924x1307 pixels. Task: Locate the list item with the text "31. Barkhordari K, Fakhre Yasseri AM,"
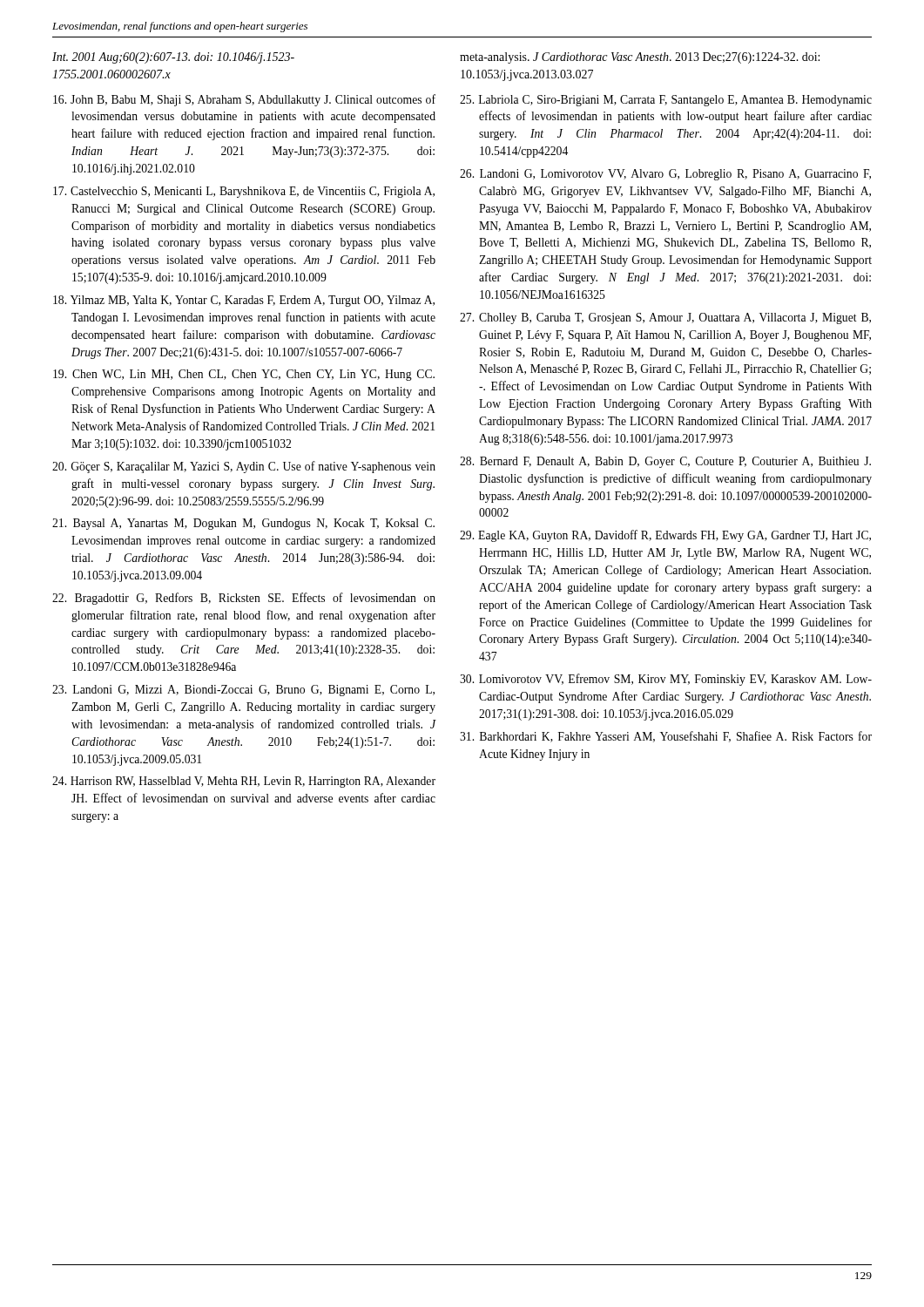[666, 745]
